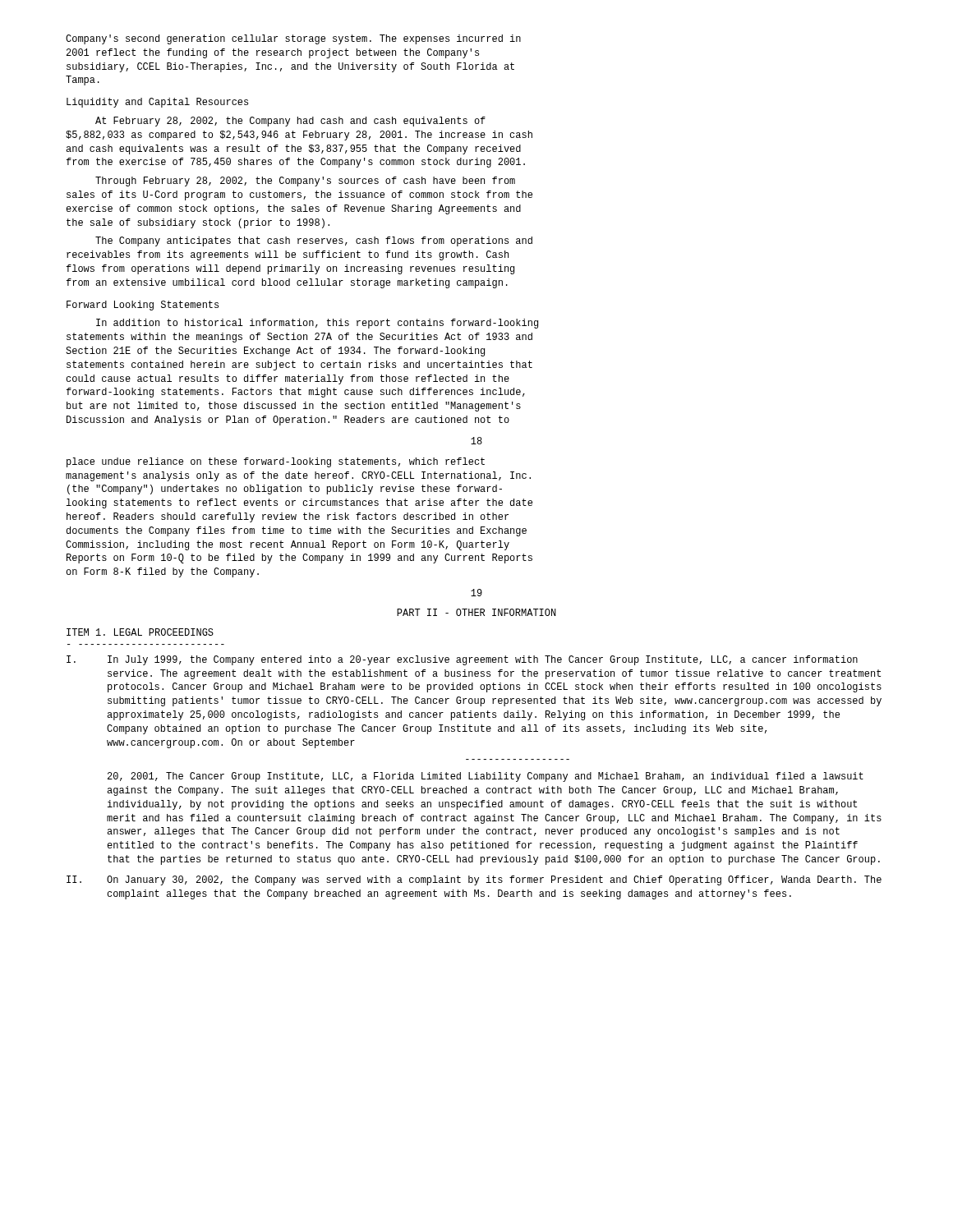Screen dimensions: 1232x953
Task: Find the text block containing "place undue reliance on these"
Action: coord(299,517)
